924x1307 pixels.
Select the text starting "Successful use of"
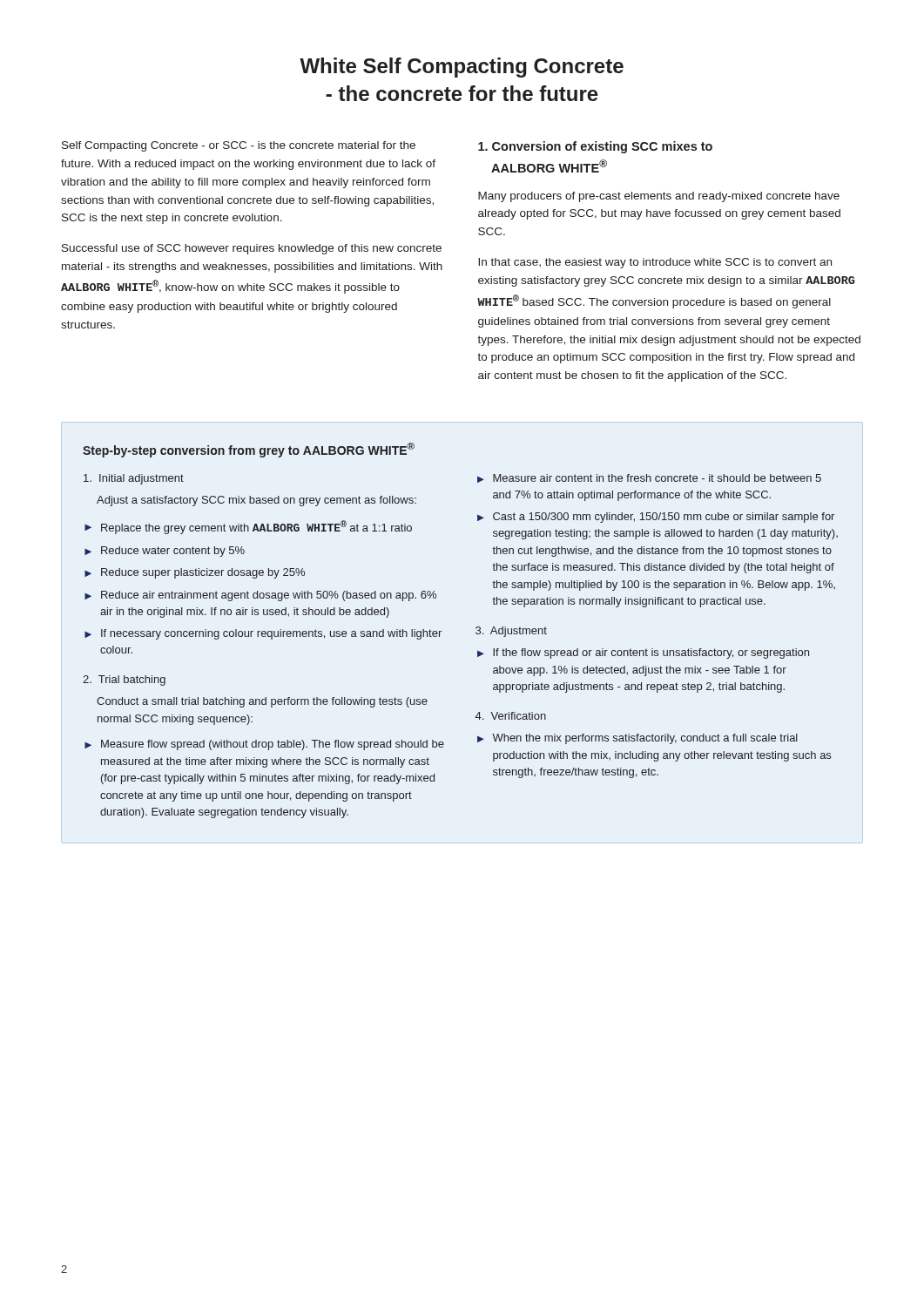pos(252,286)
